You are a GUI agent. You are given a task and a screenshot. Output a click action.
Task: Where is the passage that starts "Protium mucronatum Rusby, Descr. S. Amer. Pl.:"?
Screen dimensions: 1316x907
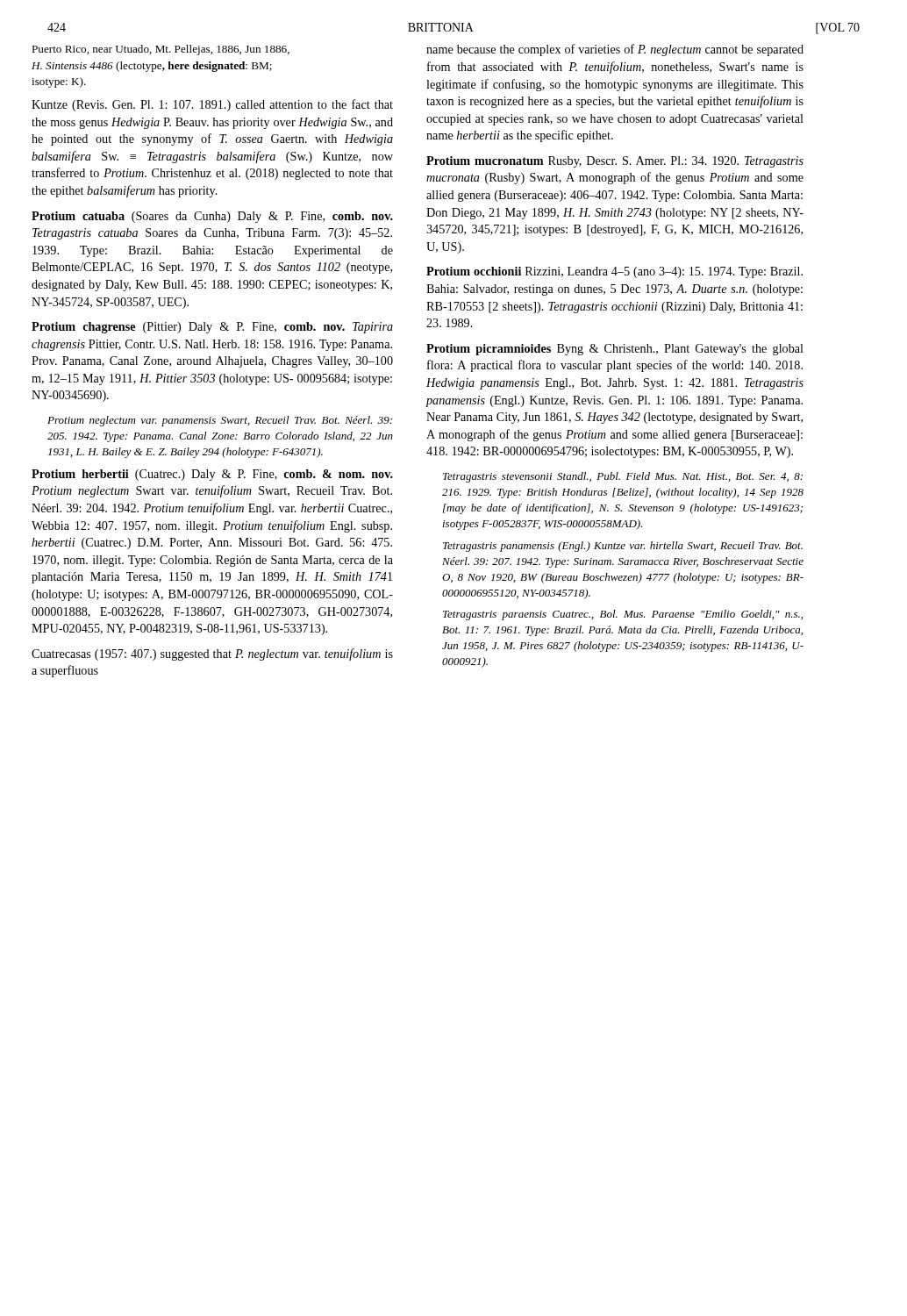[x=615, y=203]
